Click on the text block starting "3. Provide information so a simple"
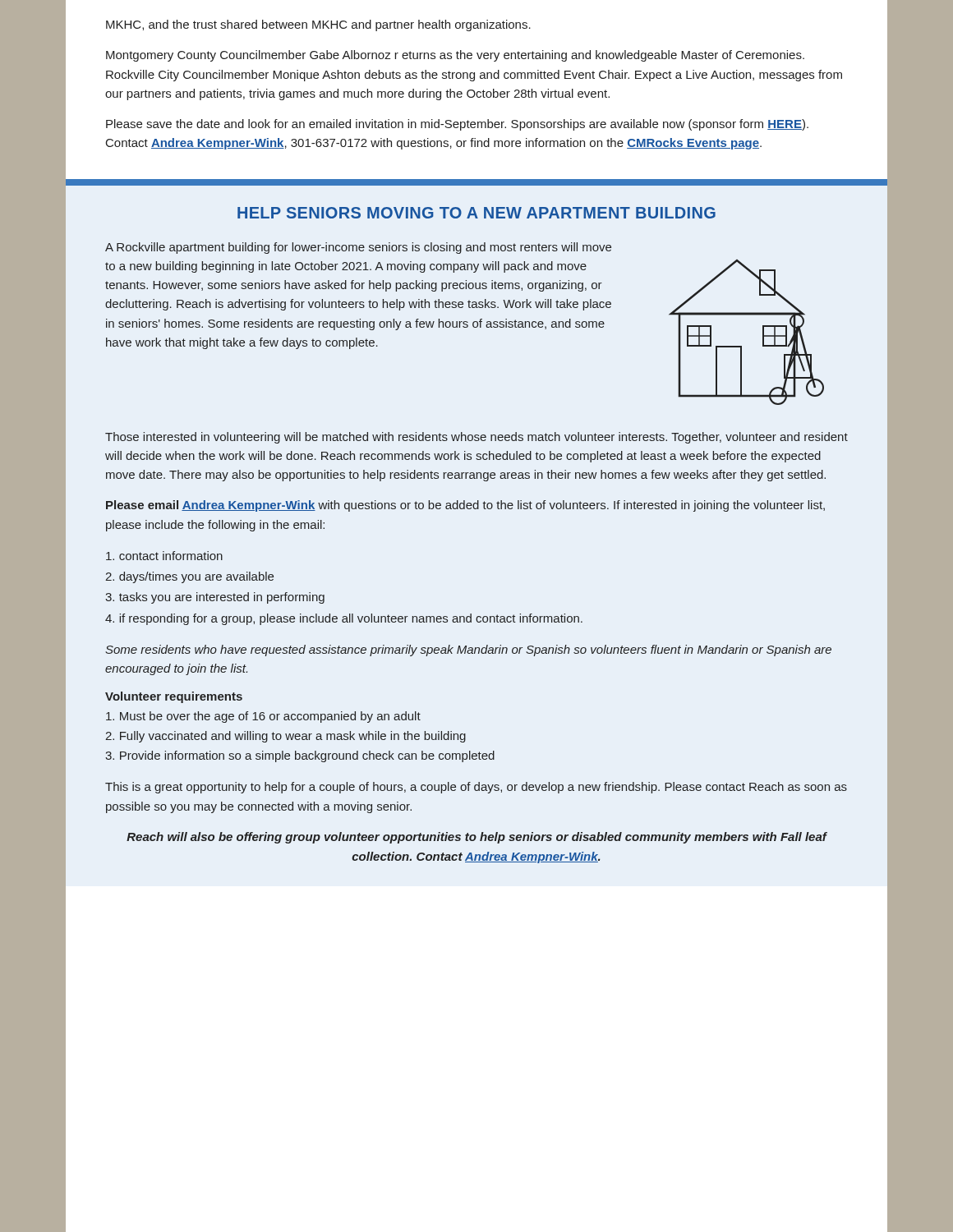The width and height of the screenshot is (953, 1232). pos(300,755)
